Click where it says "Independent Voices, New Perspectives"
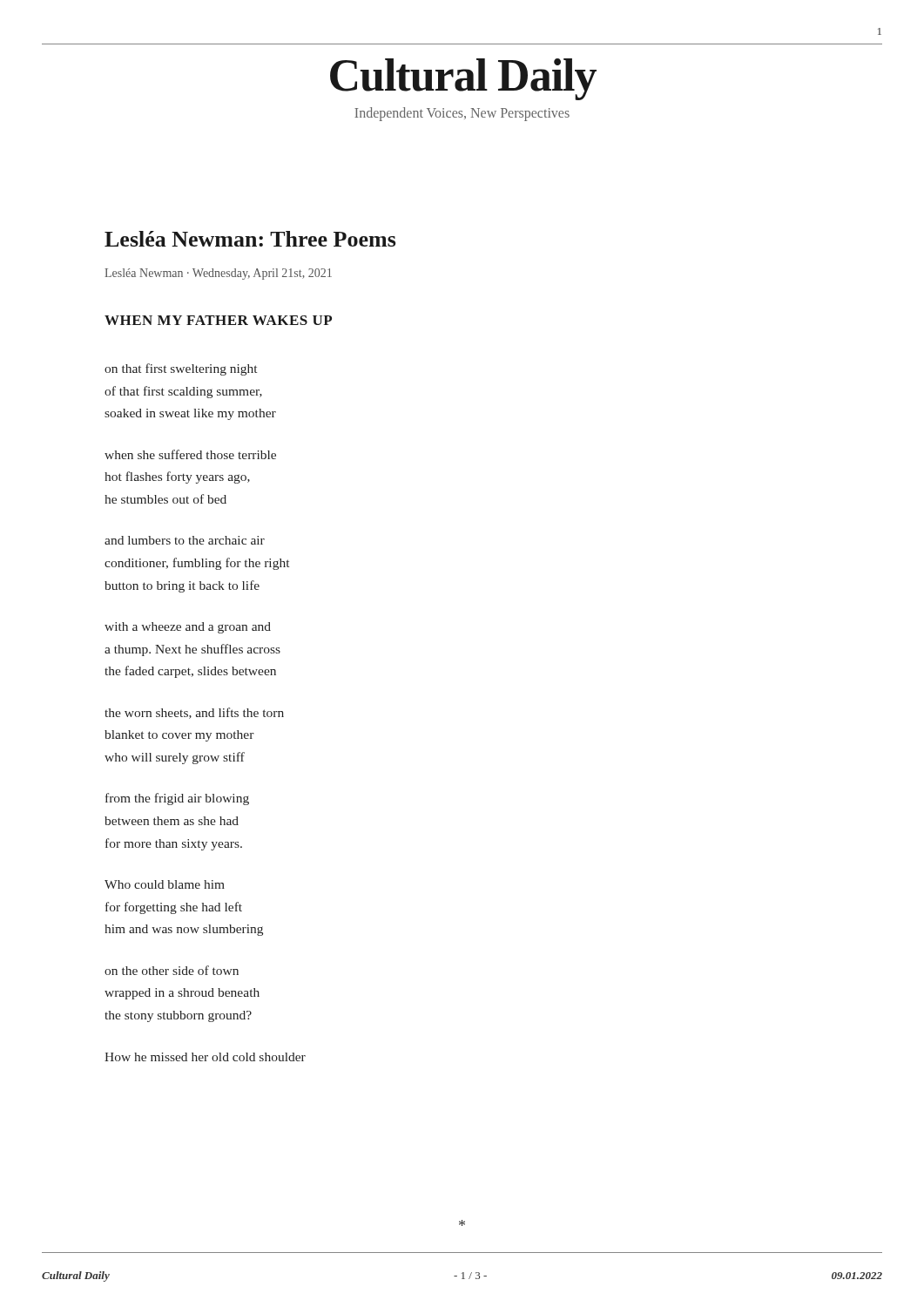 point(462,113)
